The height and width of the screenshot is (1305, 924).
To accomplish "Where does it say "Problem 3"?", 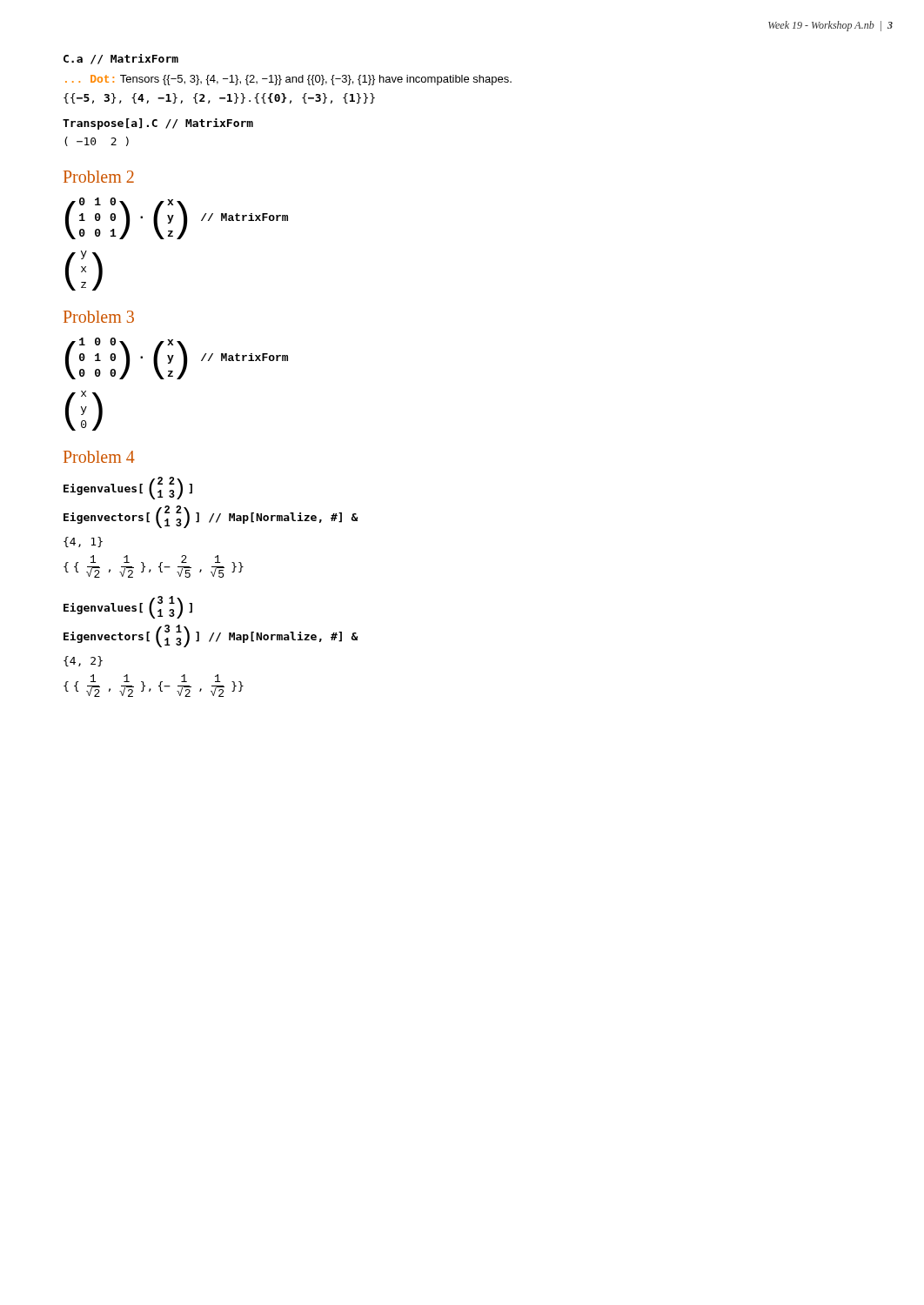I will coord(99,316).
